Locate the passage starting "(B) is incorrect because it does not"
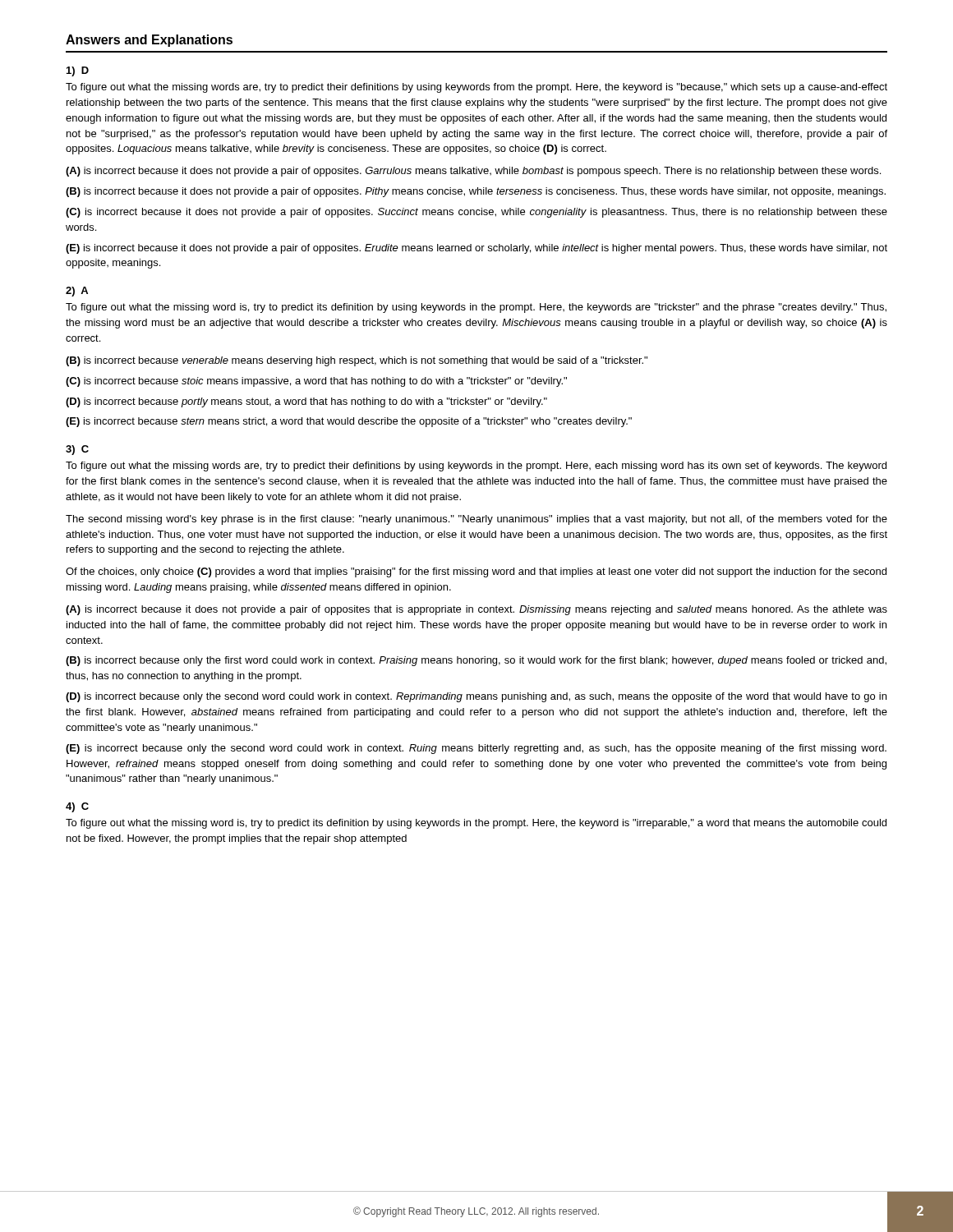This screenshot has width=953, height=1232. [476, 191]
